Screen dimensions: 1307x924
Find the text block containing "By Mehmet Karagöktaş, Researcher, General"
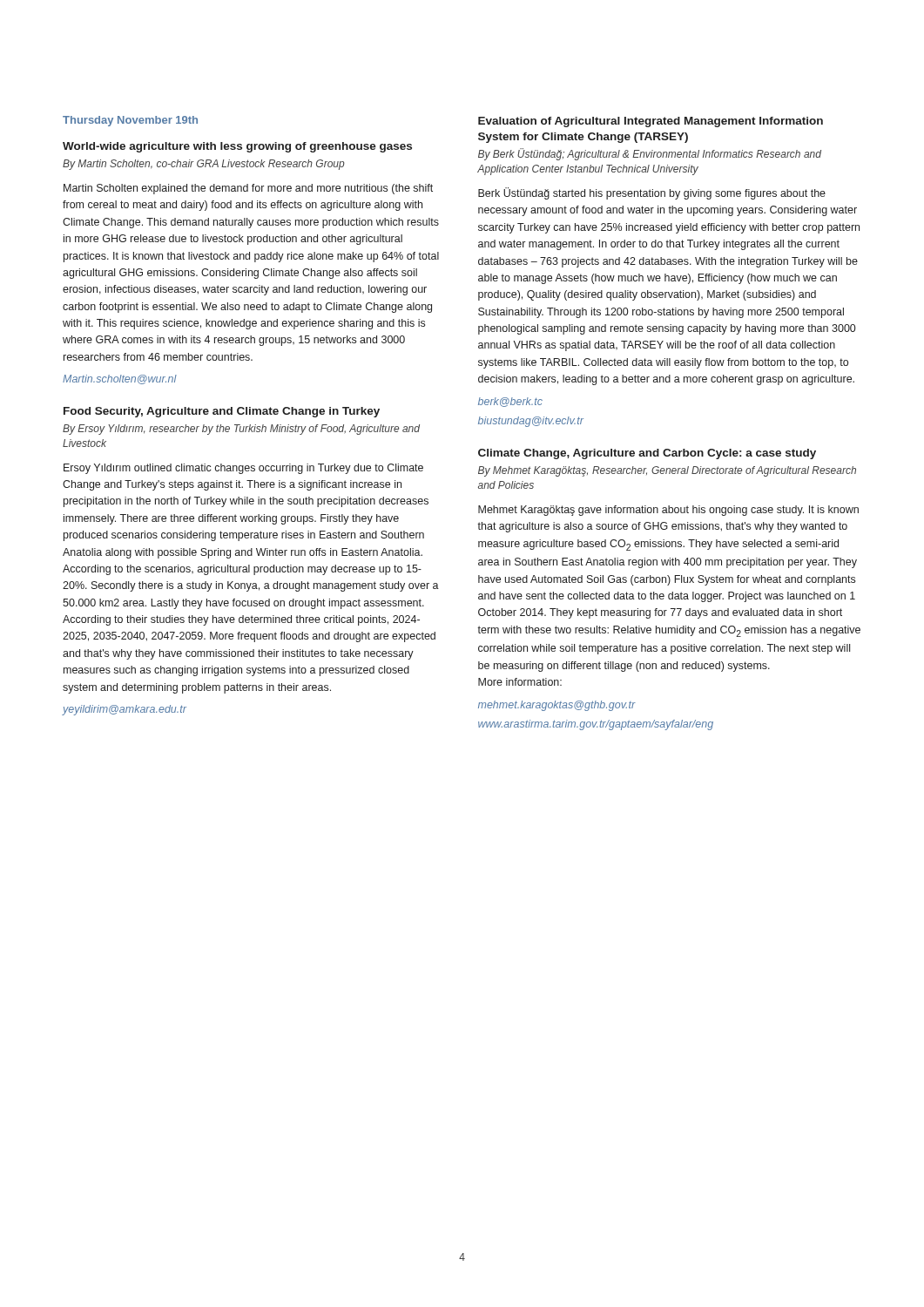[667, 478]
